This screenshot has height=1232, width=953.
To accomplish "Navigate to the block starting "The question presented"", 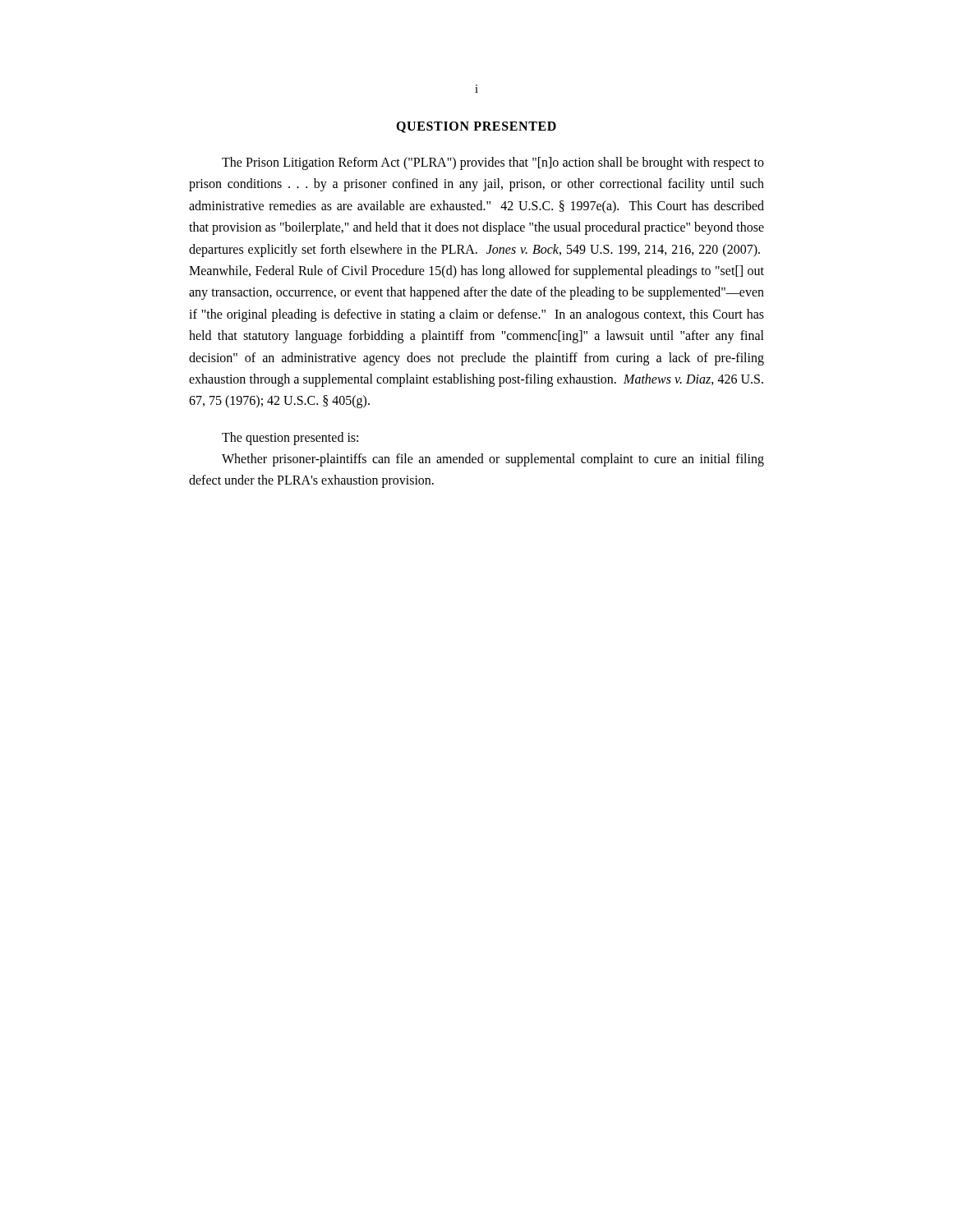I will [x=291, y=437].
